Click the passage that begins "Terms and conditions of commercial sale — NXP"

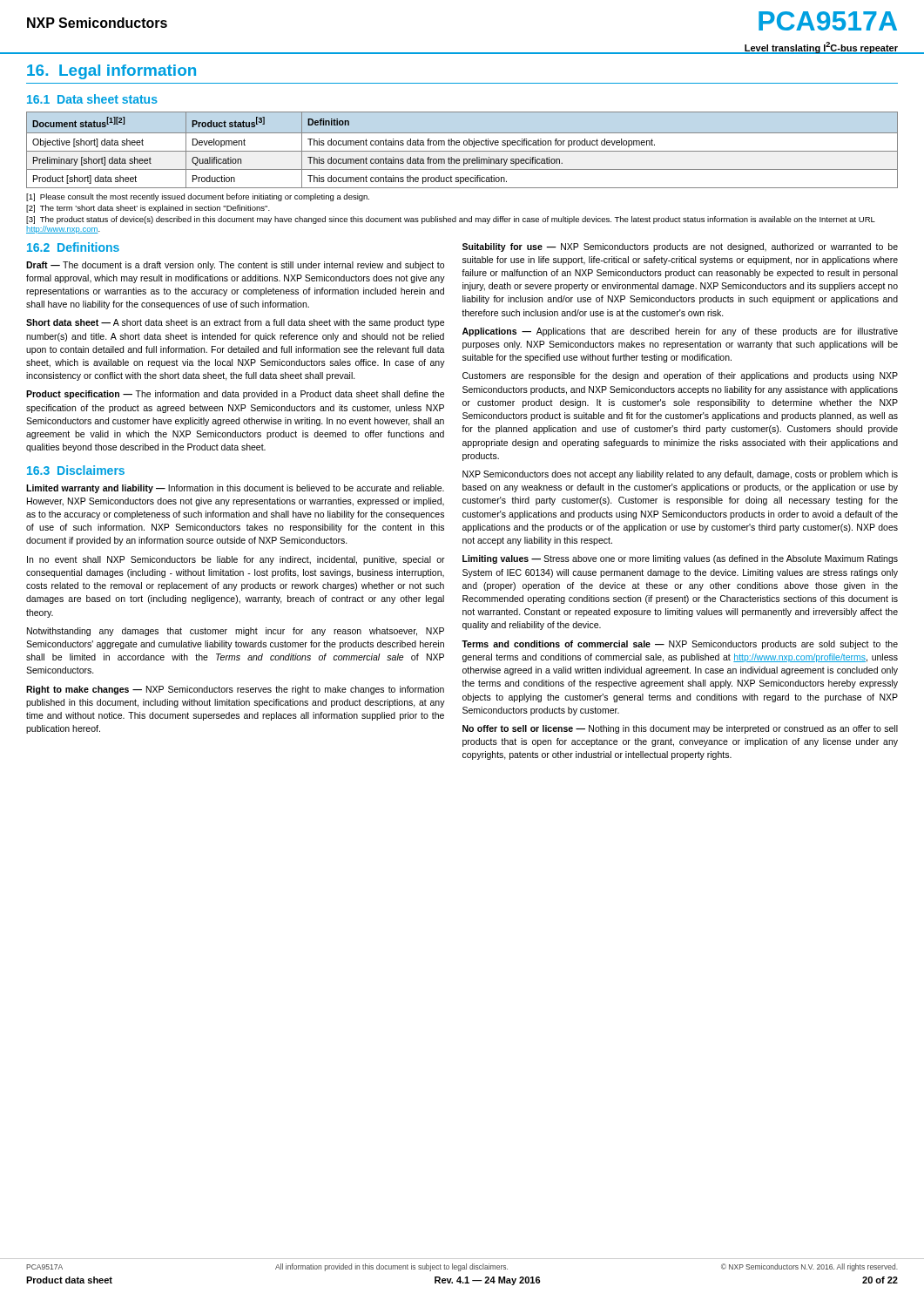point(680,677)
